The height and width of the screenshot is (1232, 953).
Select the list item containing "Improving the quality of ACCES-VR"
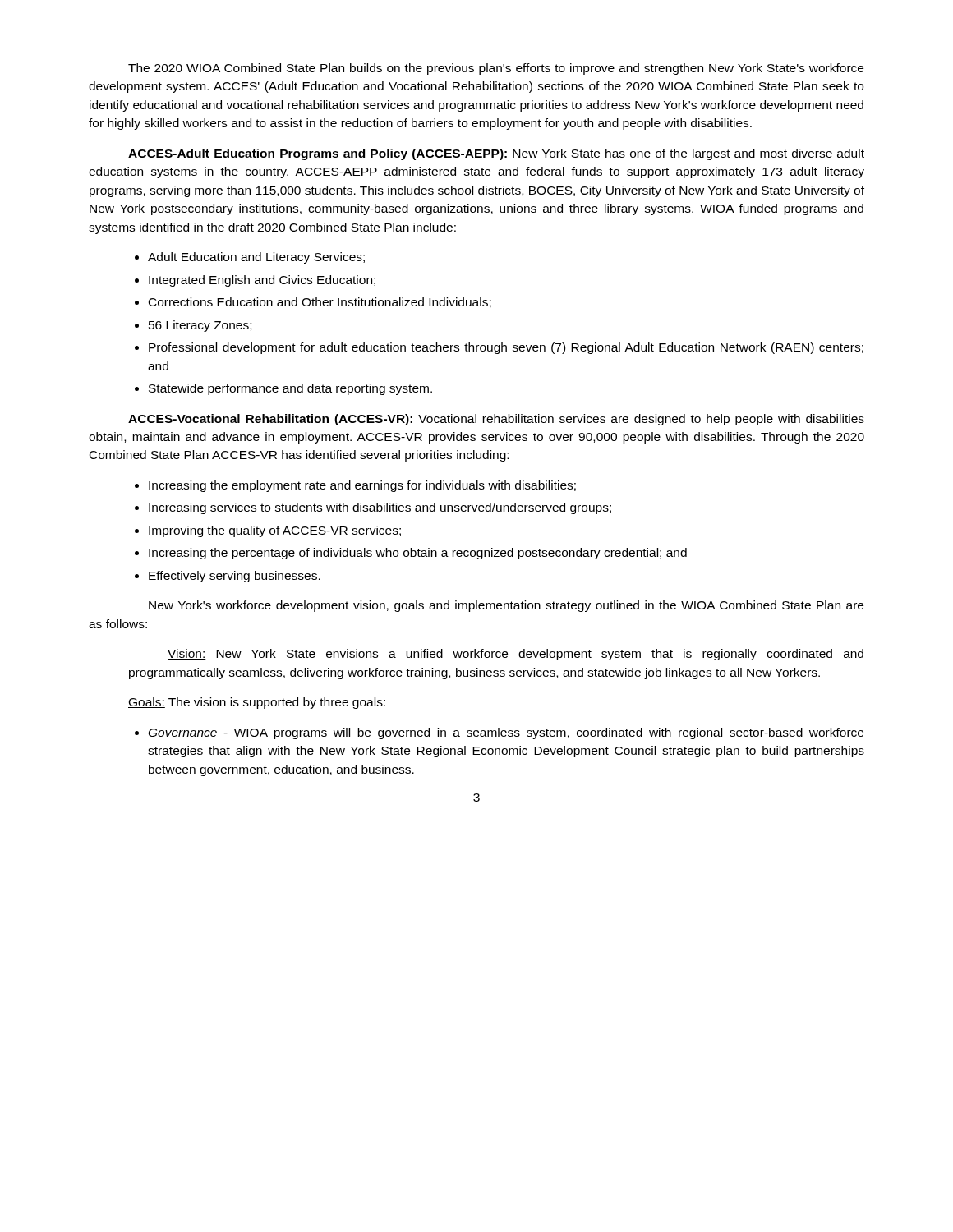[x=275, y=530]
